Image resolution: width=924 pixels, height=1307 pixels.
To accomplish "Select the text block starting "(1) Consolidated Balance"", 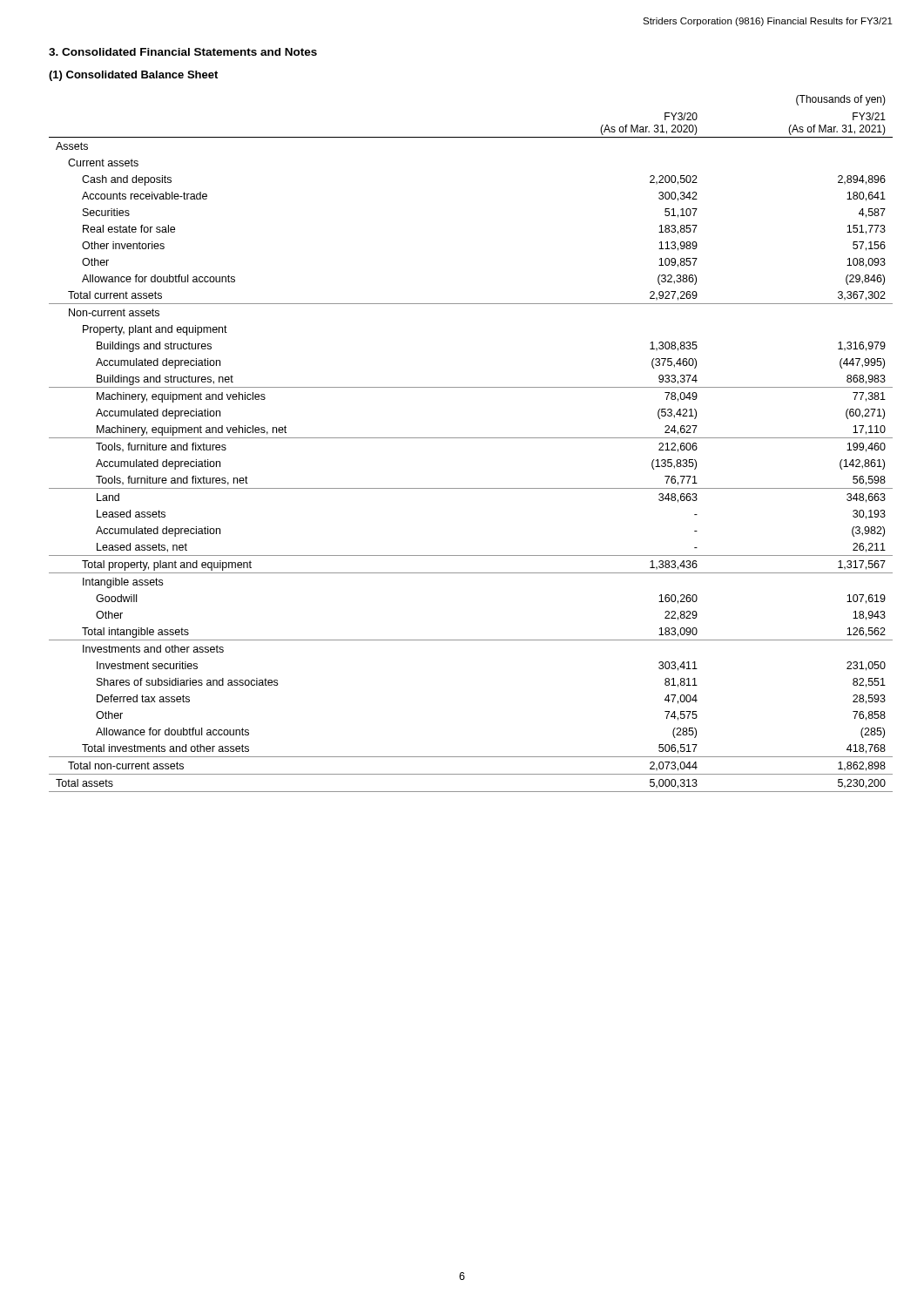I will coord(133,74).
